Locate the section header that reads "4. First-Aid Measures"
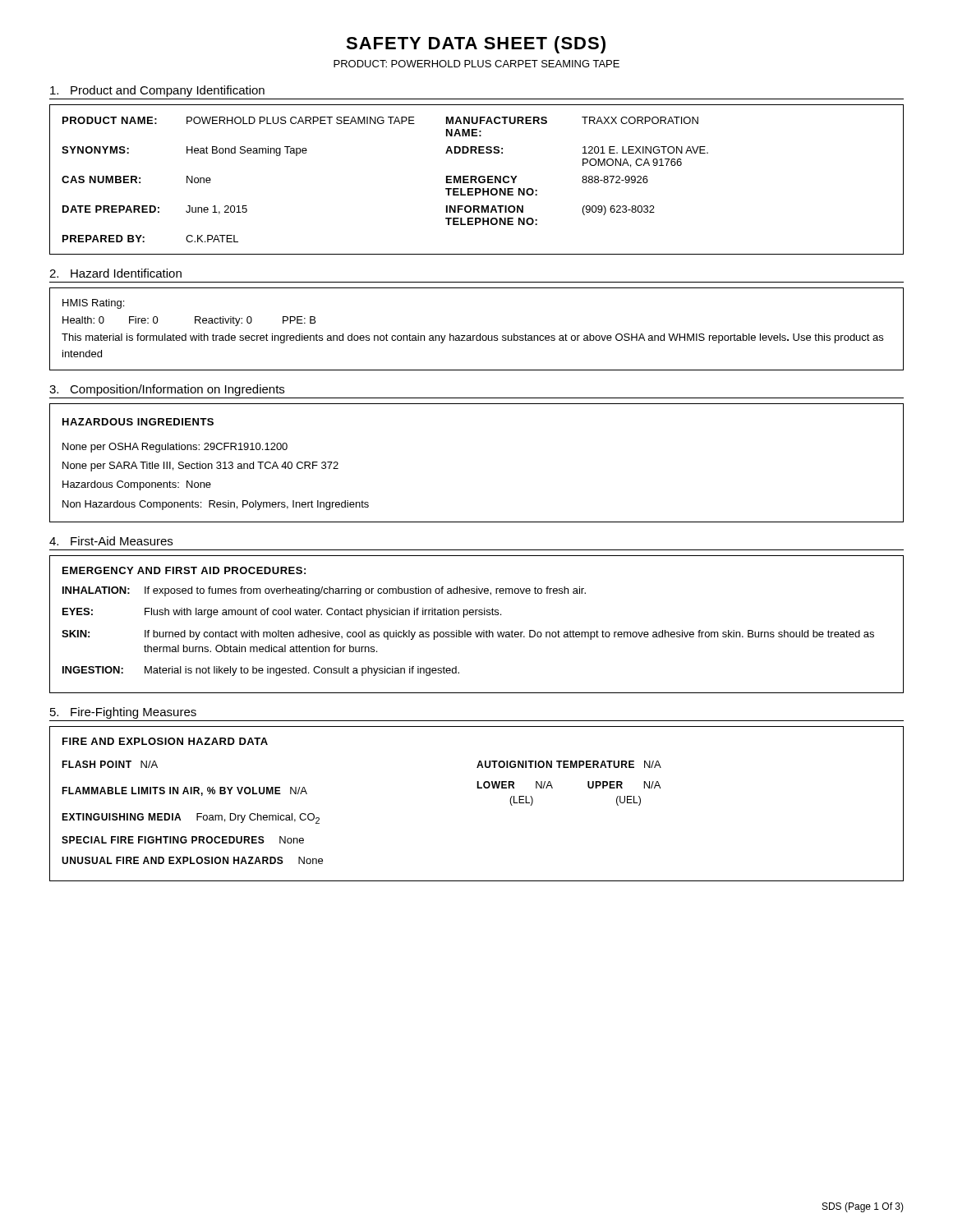 (x=111, y=541)
